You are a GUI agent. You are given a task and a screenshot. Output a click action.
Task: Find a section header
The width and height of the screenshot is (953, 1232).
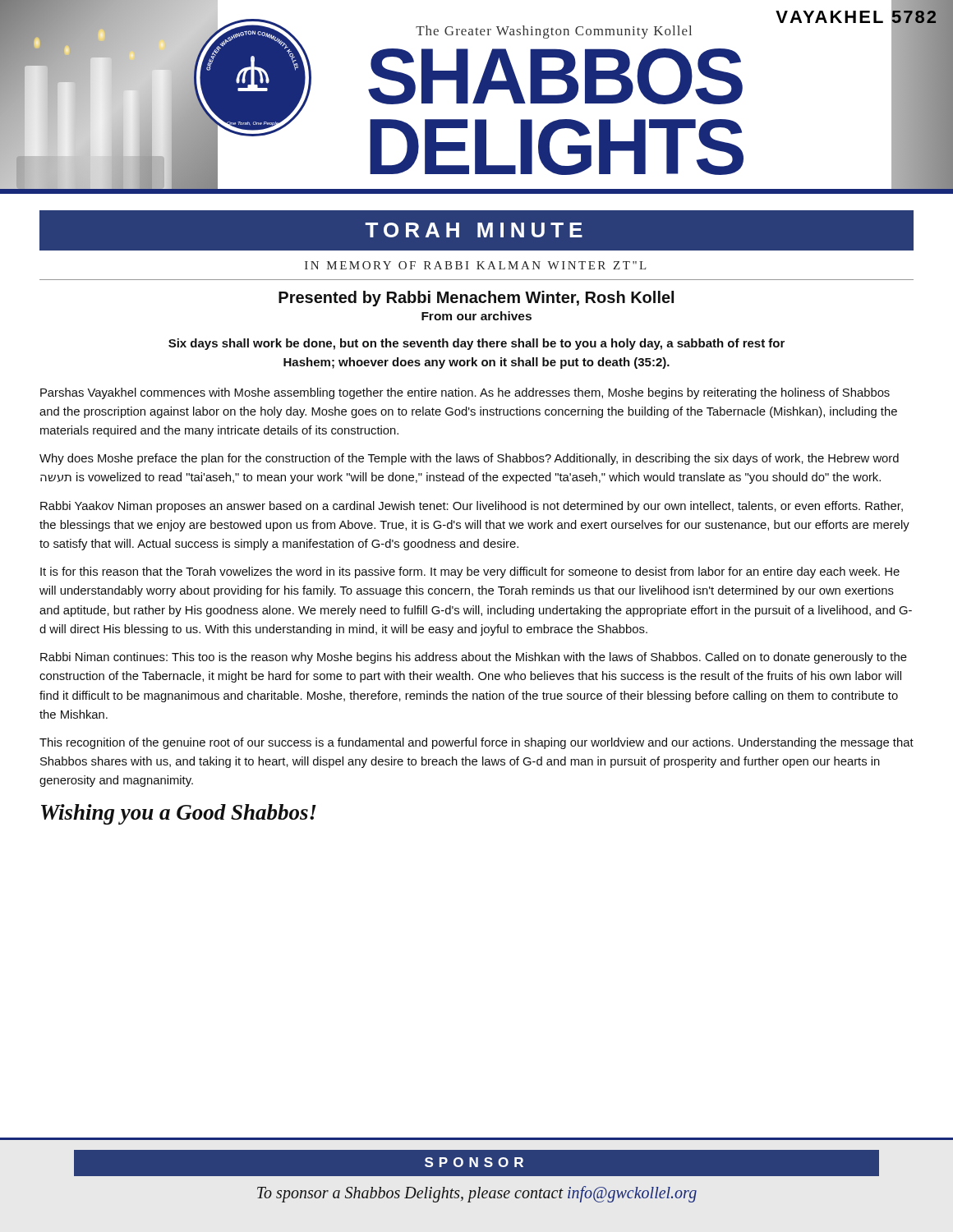coord(476,1163)
